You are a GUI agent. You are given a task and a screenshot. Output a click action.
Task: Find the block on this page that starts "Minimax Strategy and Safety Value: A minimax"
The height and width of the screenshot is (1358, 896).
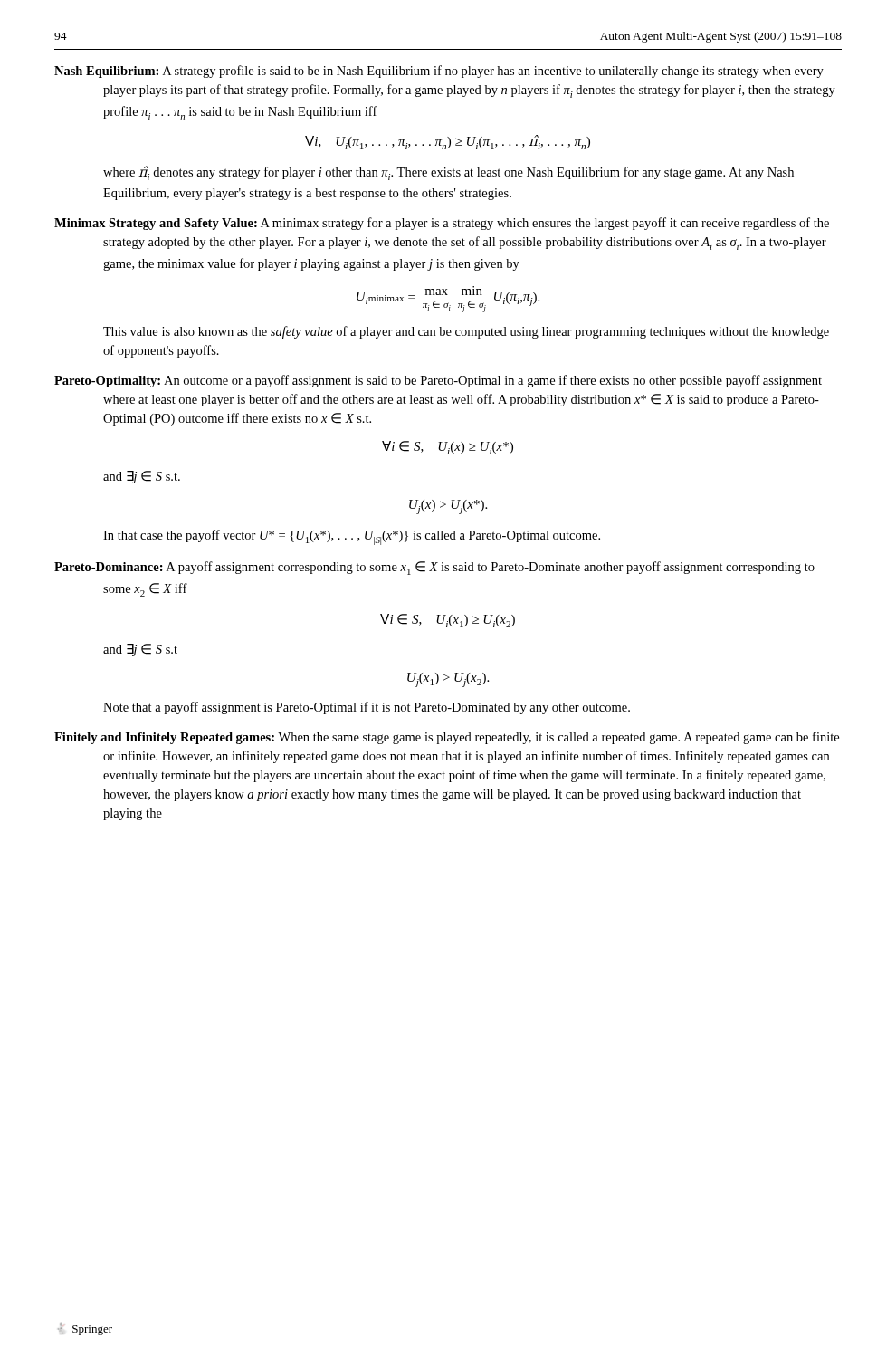click(x=442, y=243)
